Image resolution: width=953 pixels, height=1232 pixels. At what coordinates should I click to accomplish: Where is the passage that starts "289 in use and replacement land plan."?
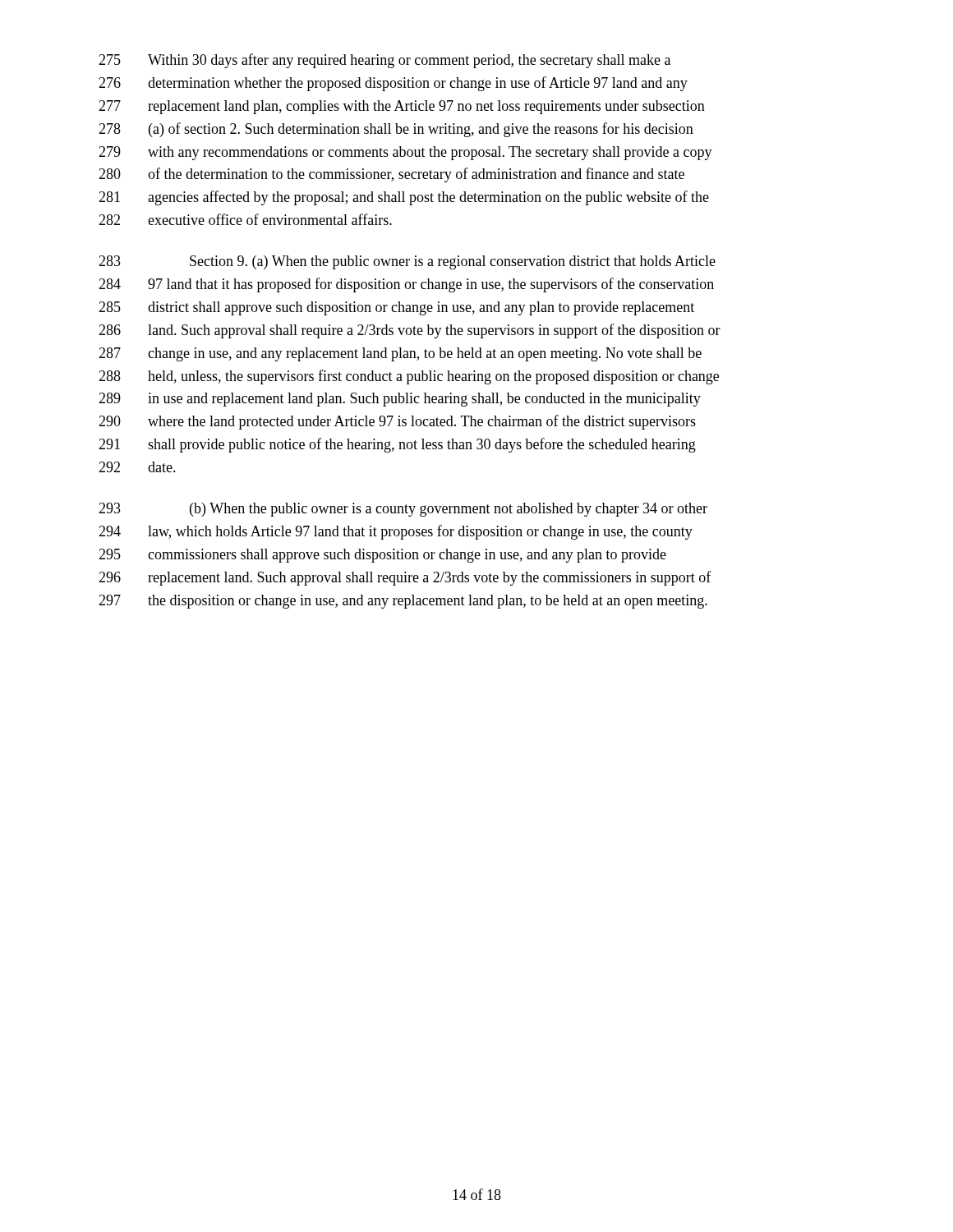click(485, 400)
